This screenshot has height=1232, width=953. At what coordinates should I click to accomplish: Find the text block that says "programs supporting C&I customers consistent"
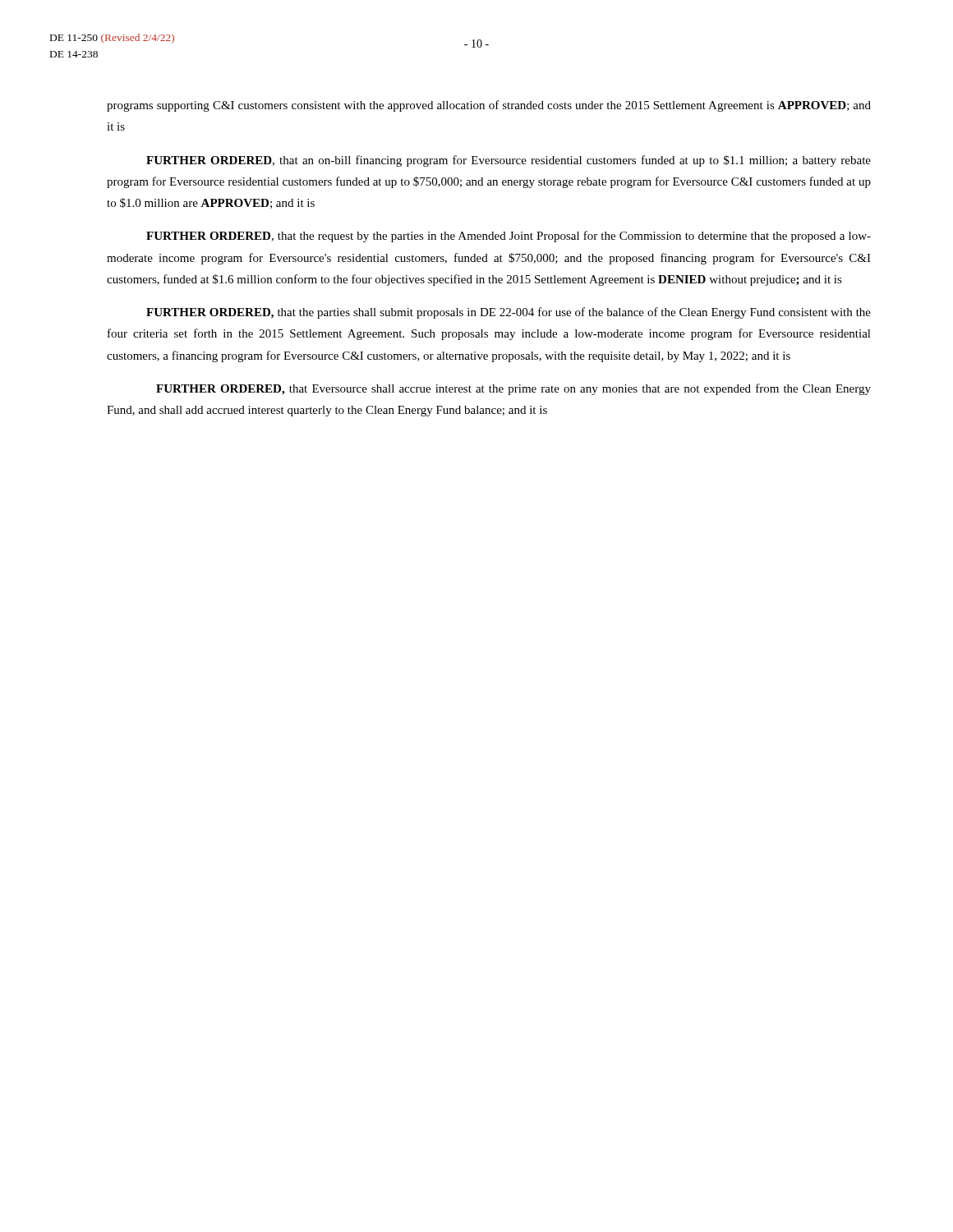(x=489, y=116)
